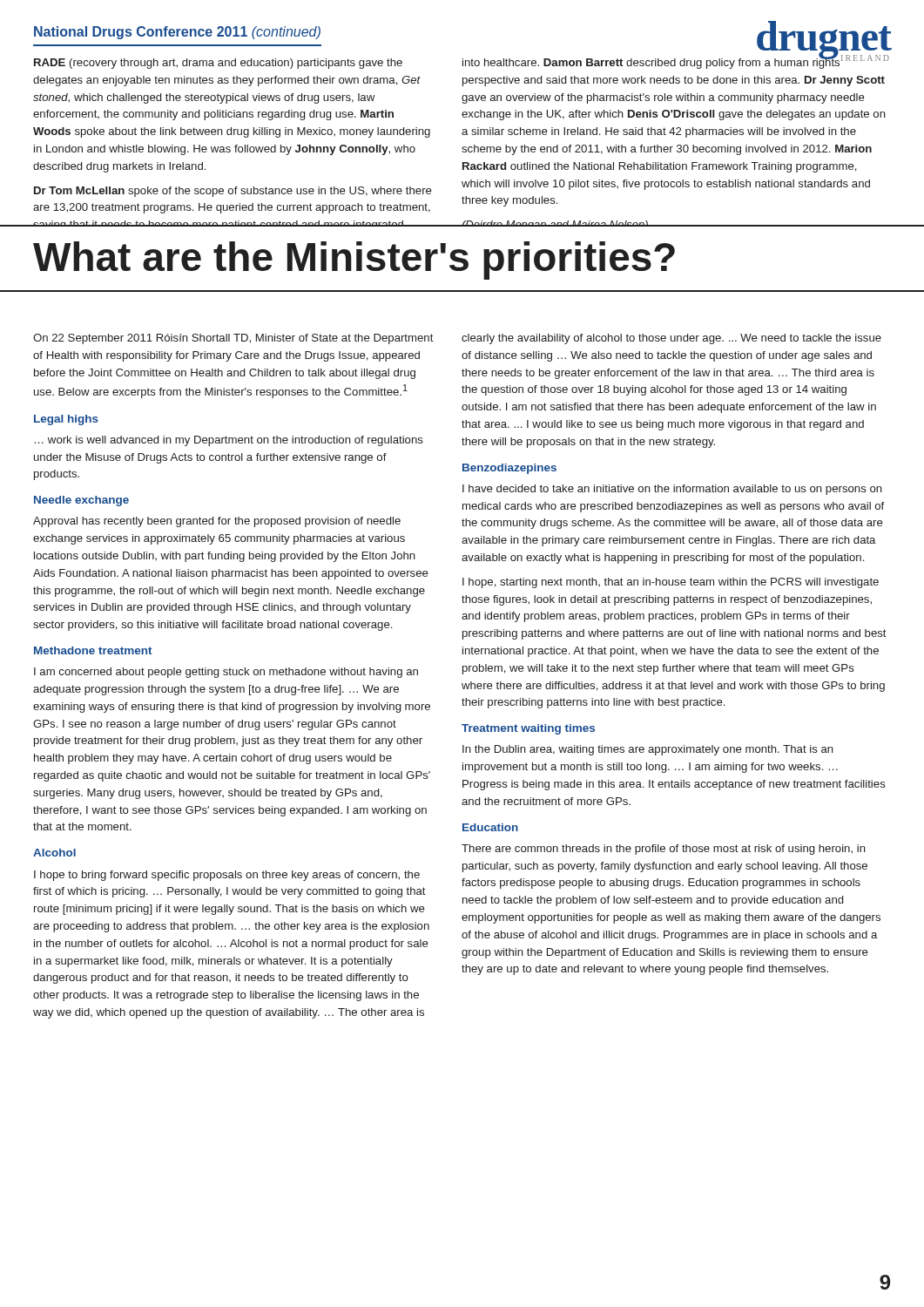Viewport: 924px width, 1307px height.
Task: Find the text block starting "clearly the availability of alcohol to those"
Action: pos(674,390)
